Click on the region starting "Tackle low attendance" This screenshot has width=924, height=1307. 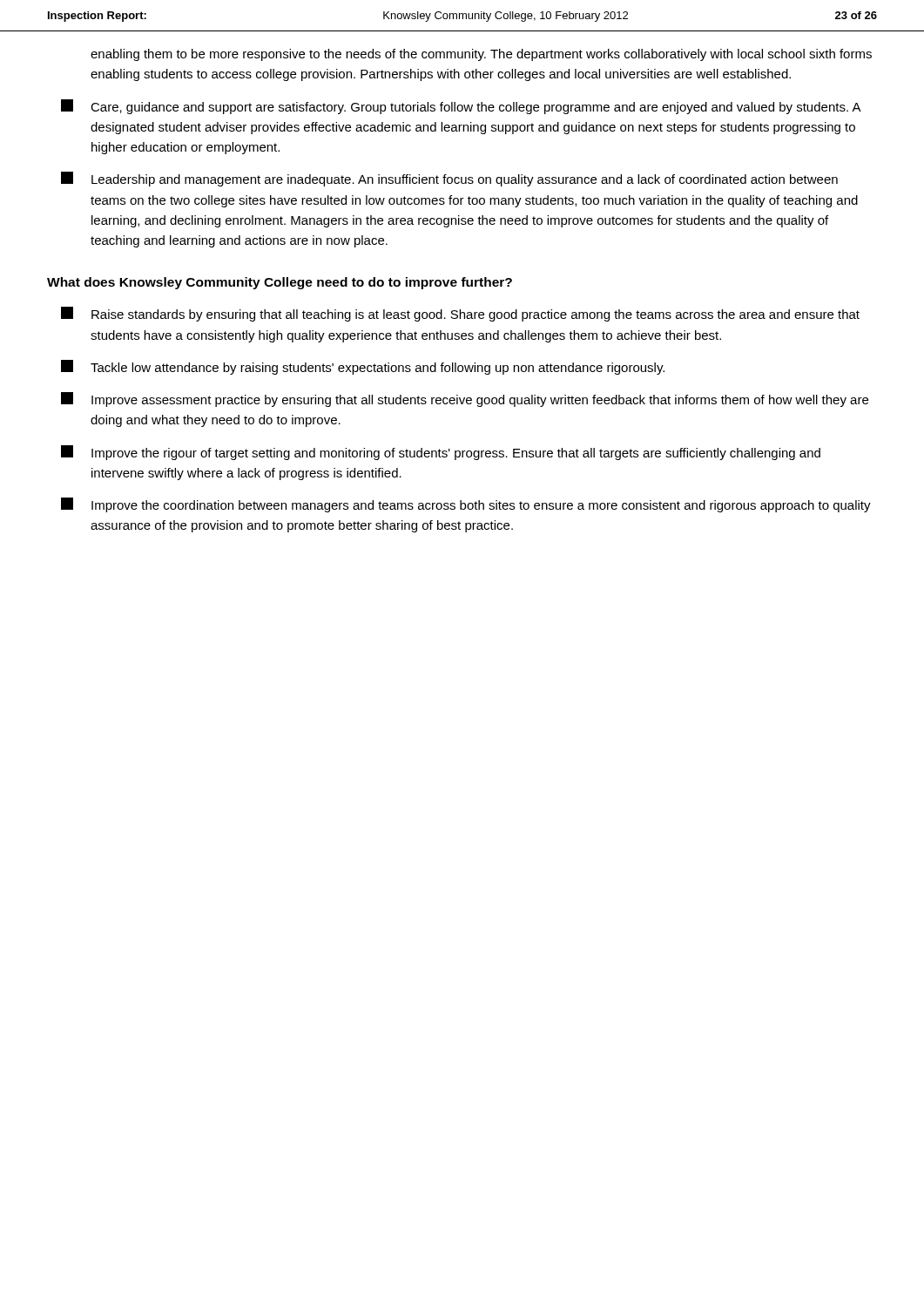[469, 367]
